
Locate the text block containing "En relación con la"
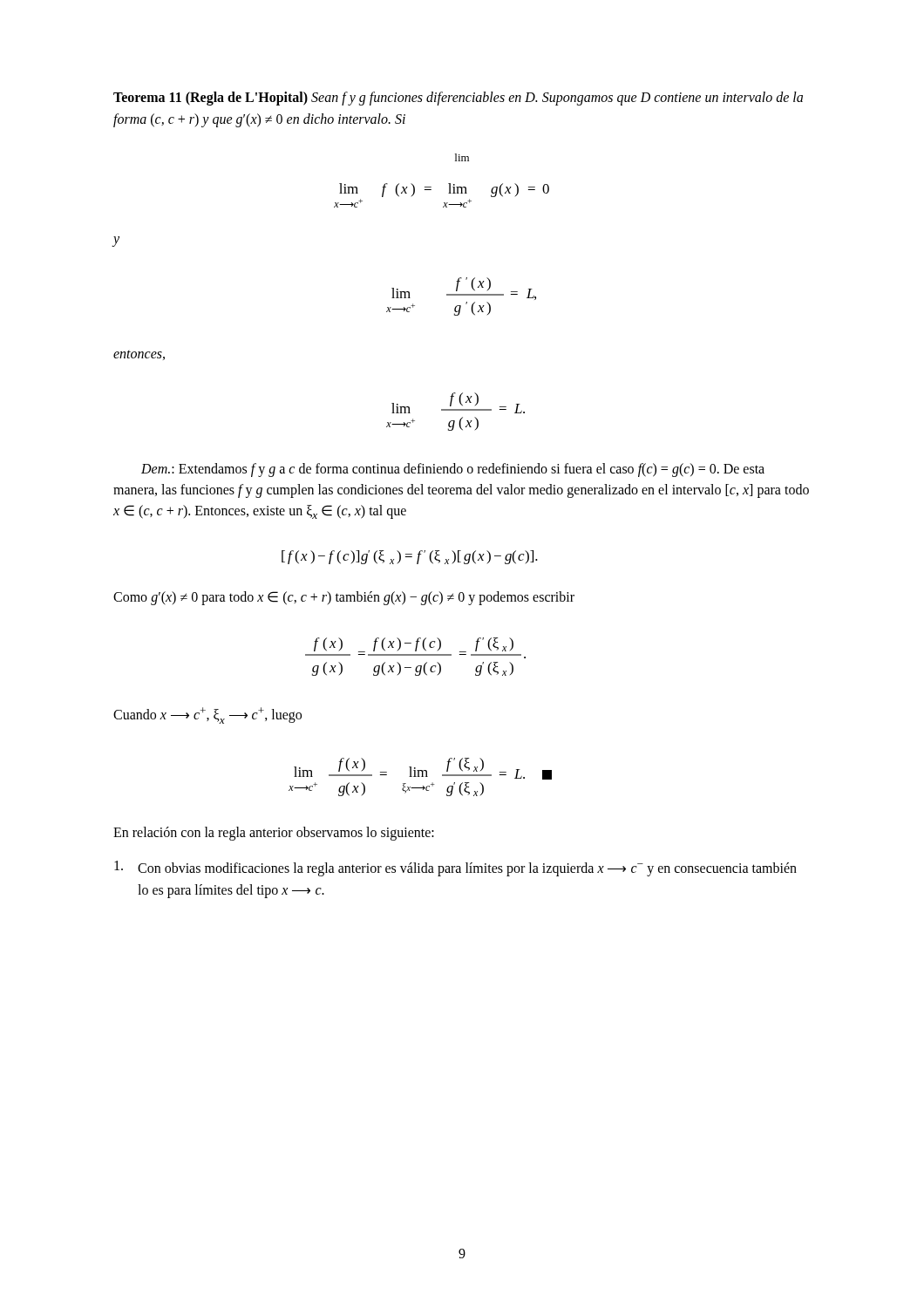pos(274,833)
